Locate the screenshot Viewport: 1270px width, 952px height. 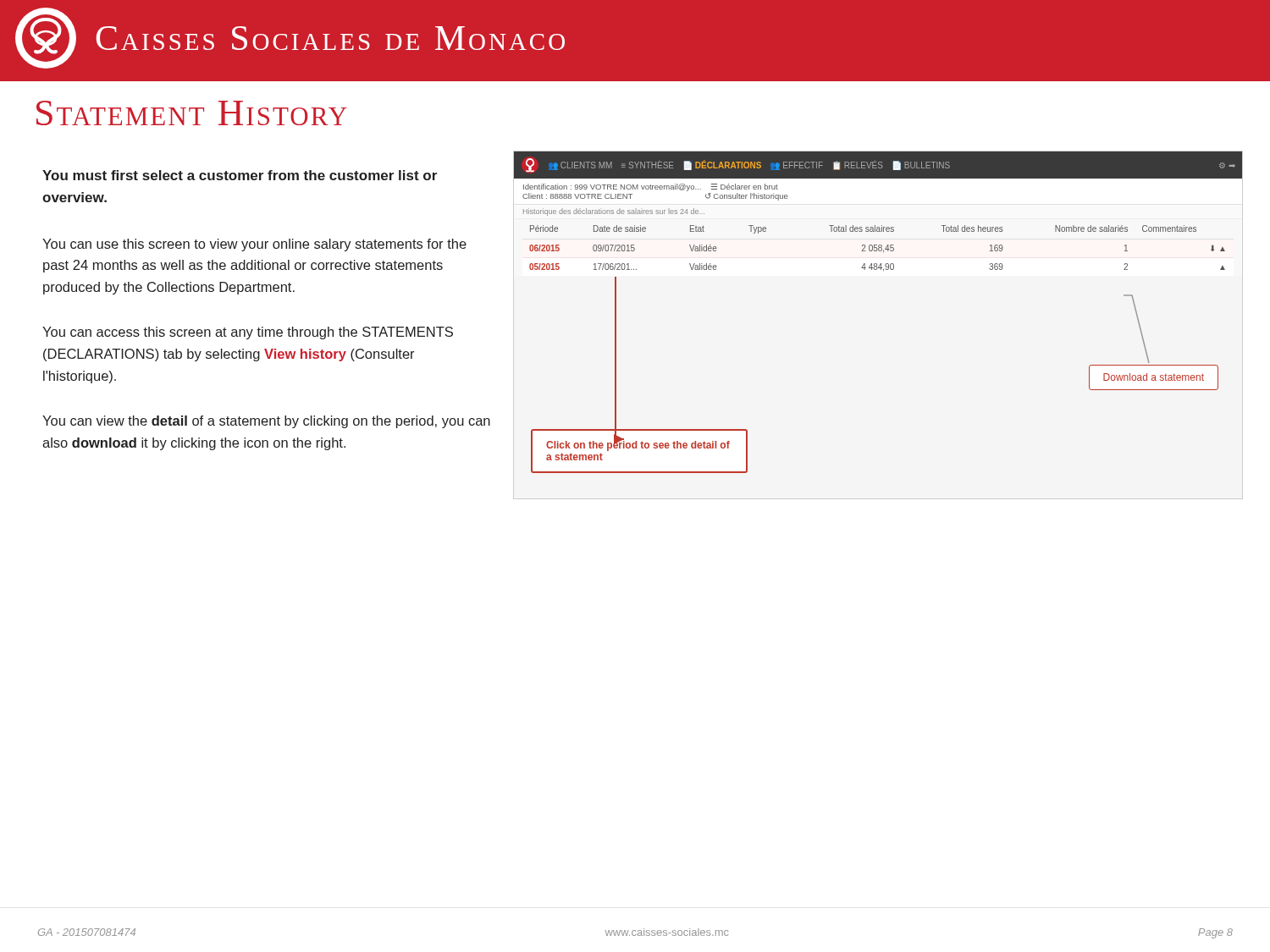tap(878, 325)
